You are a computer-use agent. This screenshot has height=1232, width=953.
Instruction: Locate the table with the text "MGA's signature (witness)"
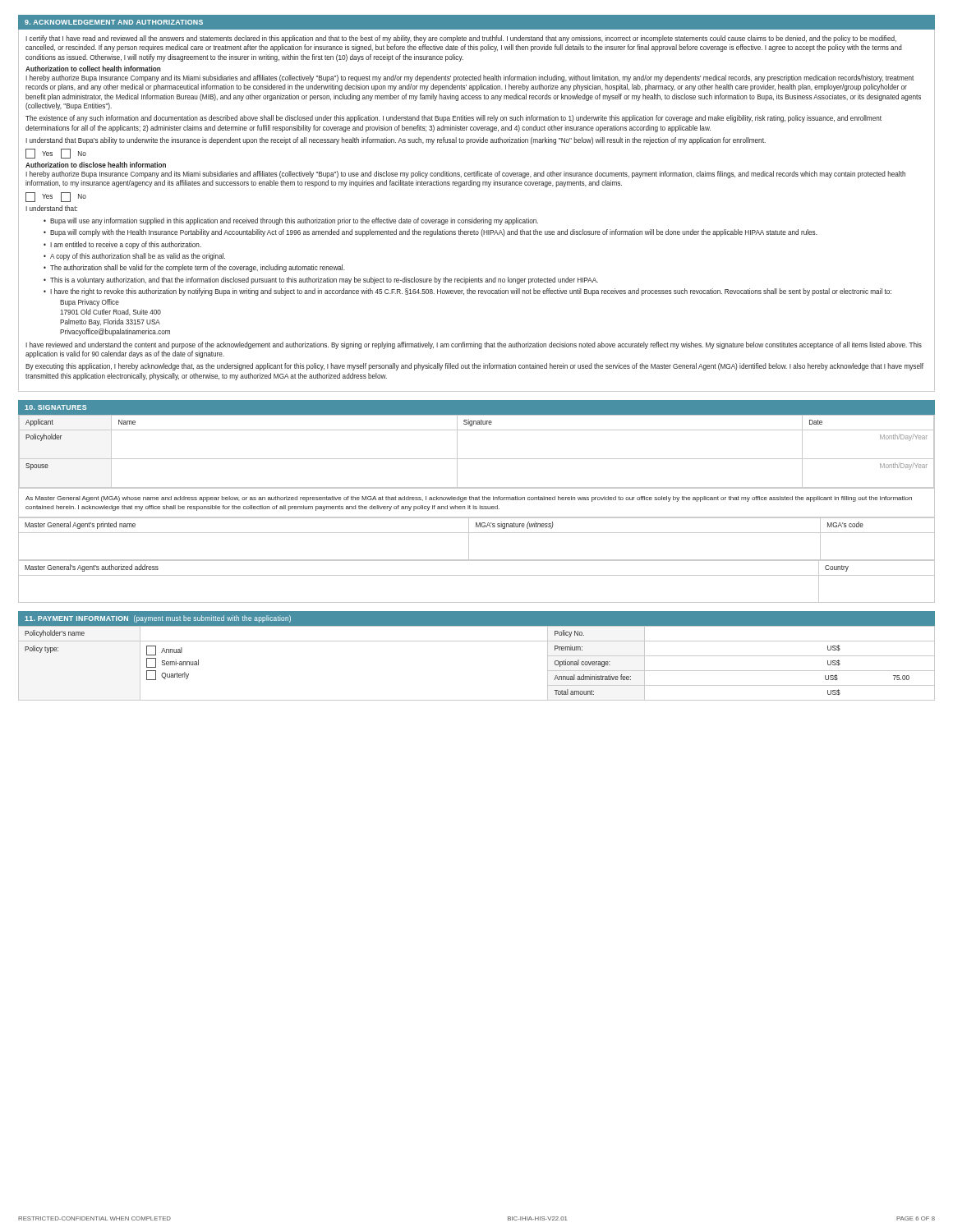click(x=476, y=539)
